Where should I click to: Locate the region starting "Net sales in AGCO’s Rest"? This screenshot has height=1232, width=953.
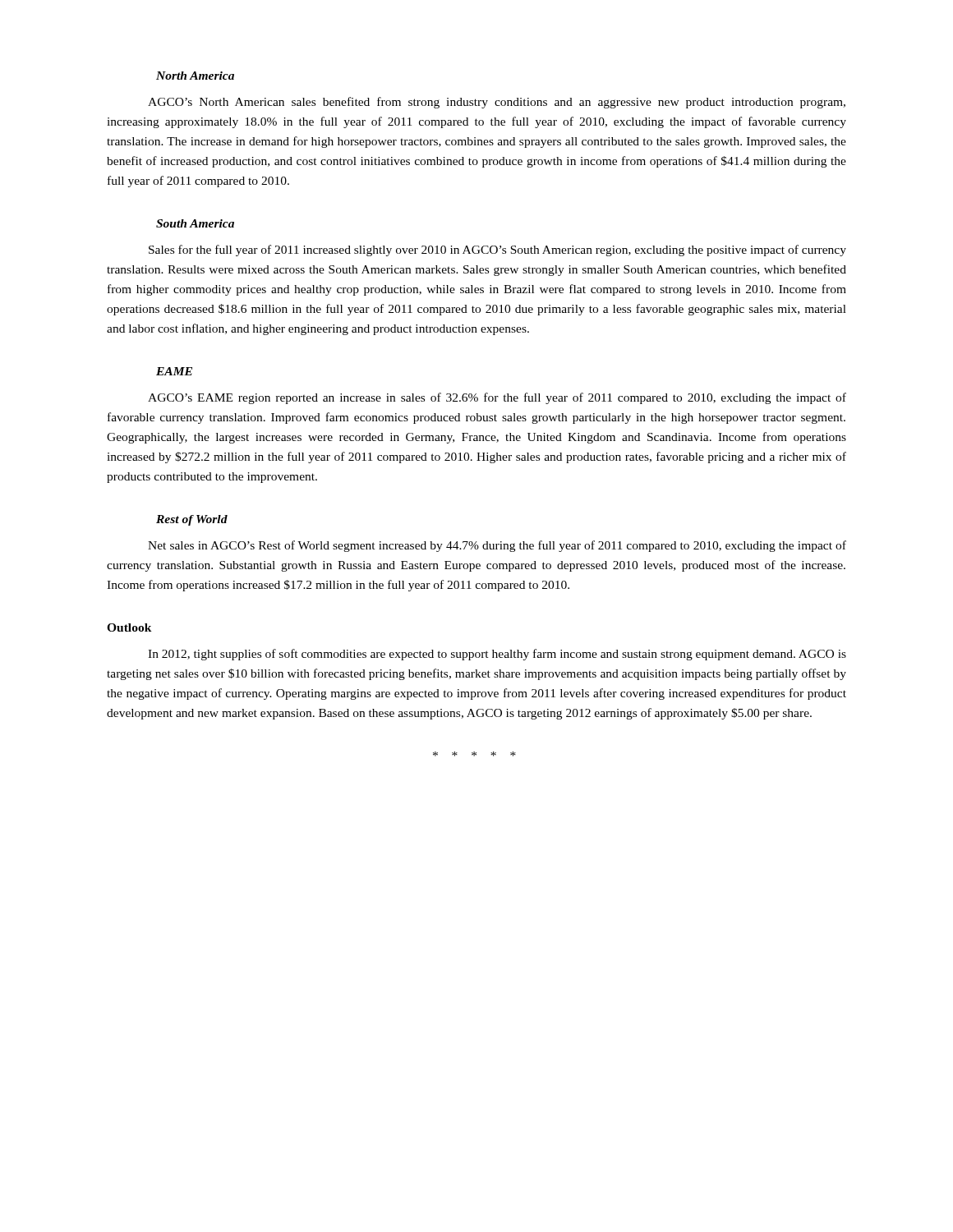(x=476, y=565)
